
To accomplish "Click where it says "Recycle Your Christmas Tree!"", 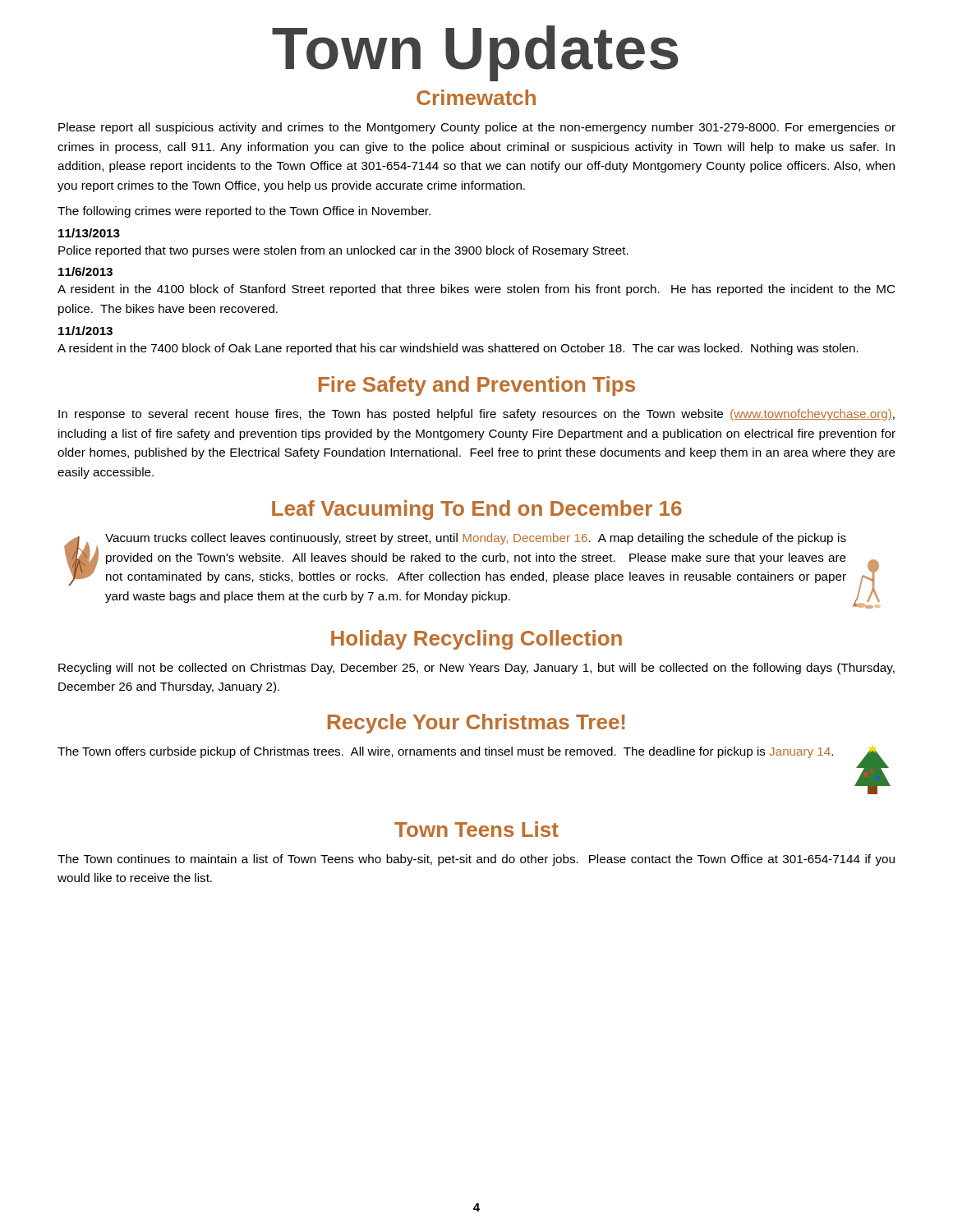I will (x=476, y=722).
